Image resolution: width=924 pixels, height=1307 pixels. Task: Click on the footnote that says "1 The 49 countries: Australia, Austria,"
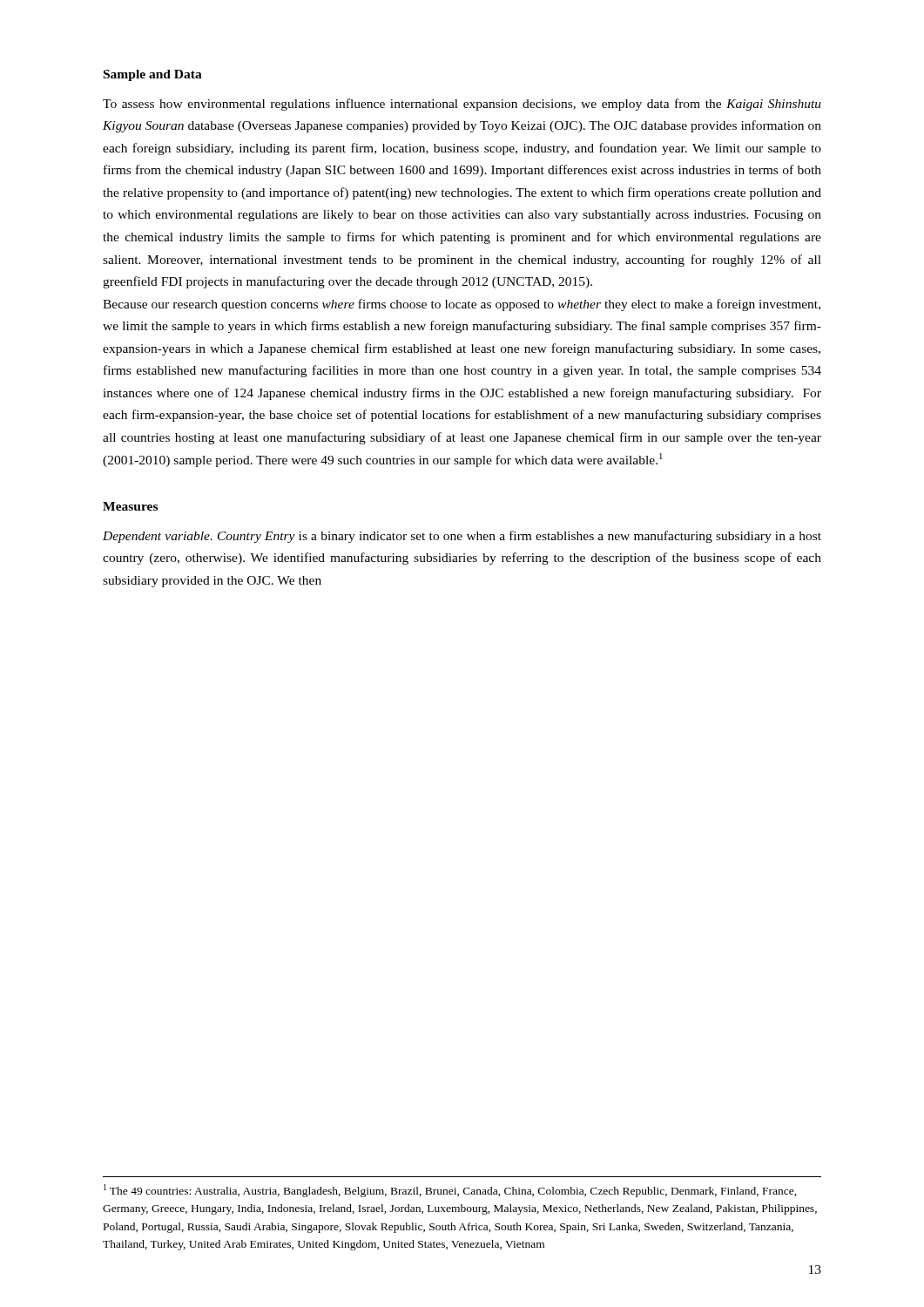(460, 1216)
